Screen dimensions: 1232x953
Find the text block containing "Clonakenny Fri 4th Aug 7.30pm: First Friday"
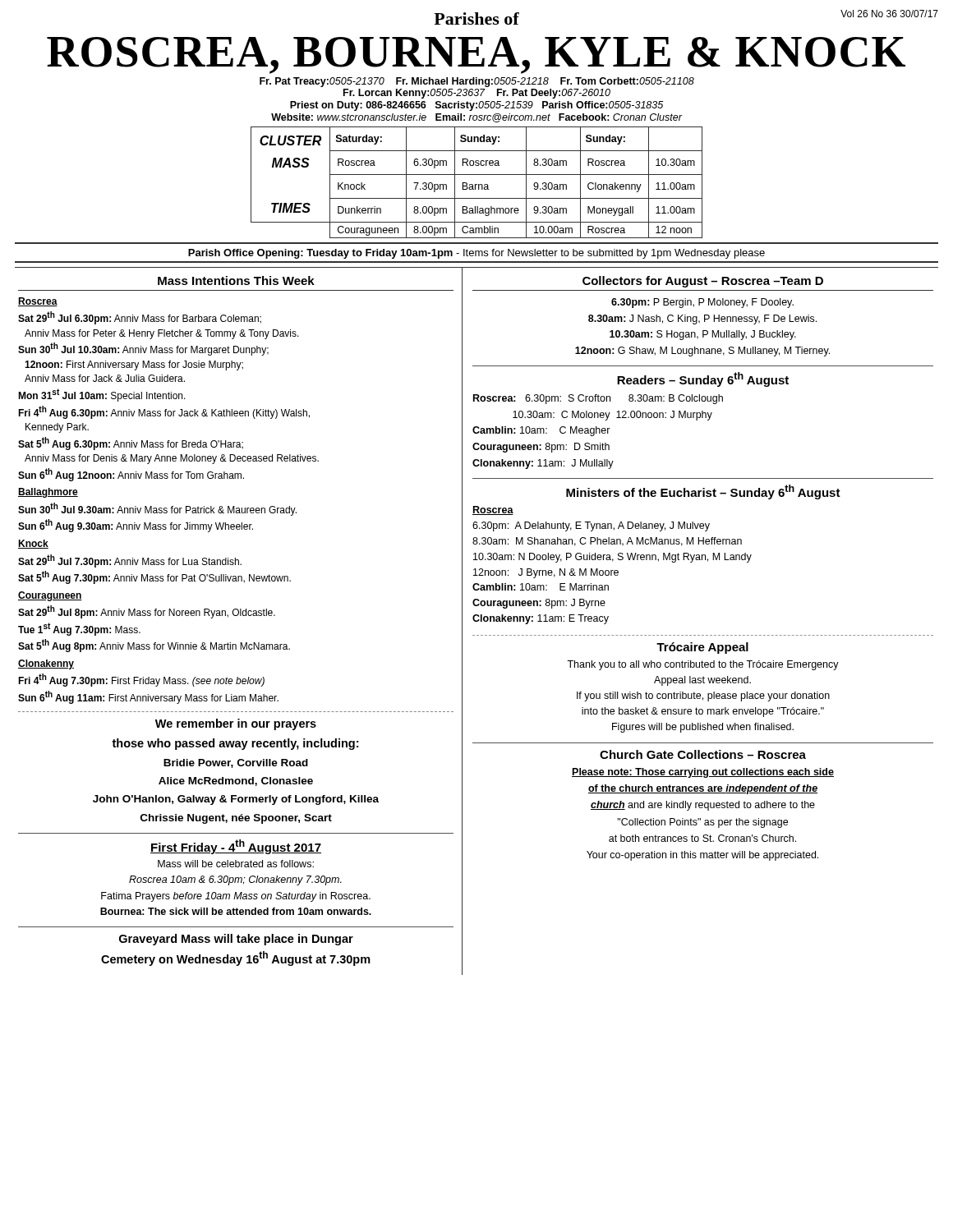236,681
